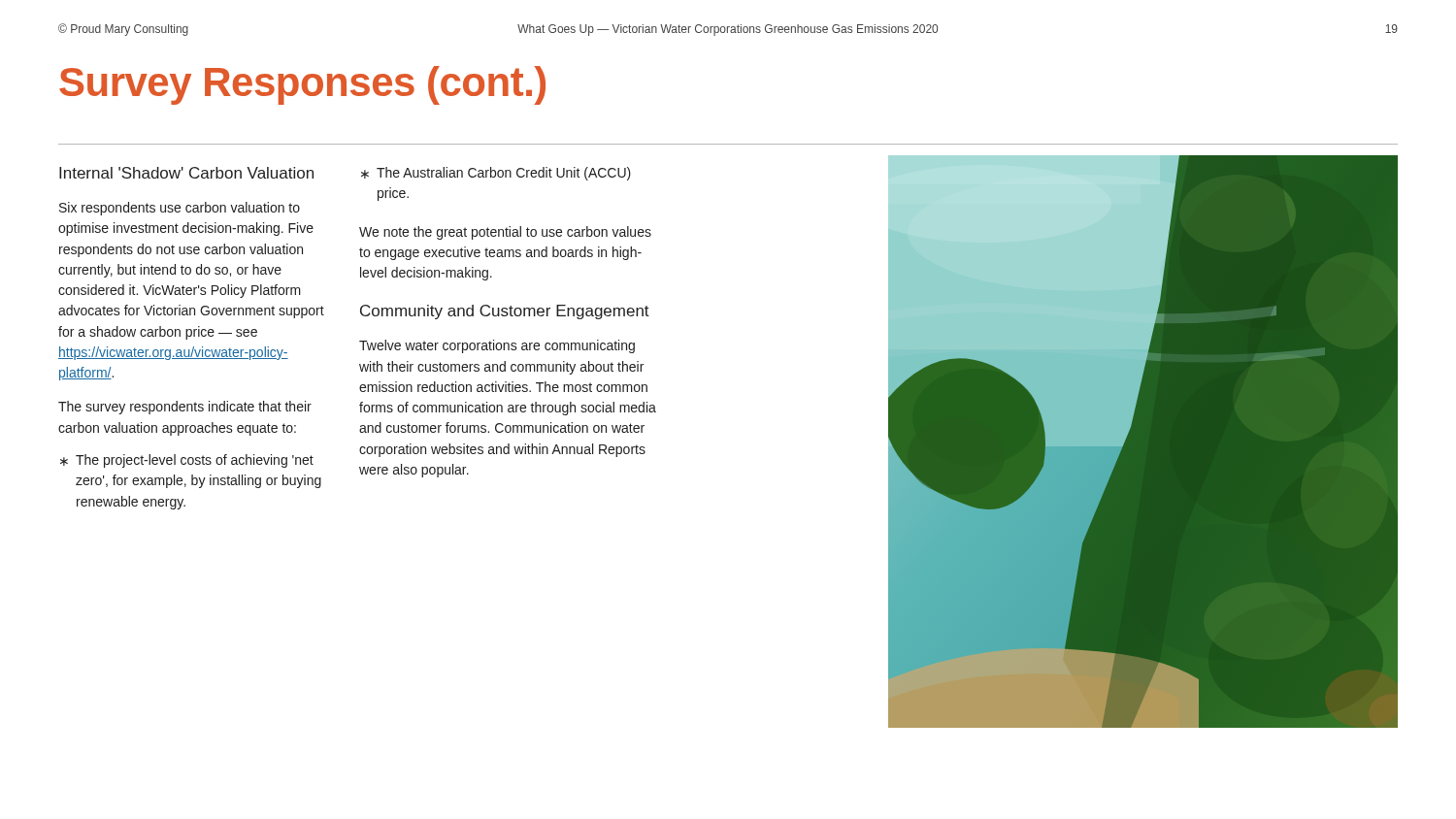Select the photo

pyautogui.click(x=1143, y=442)
